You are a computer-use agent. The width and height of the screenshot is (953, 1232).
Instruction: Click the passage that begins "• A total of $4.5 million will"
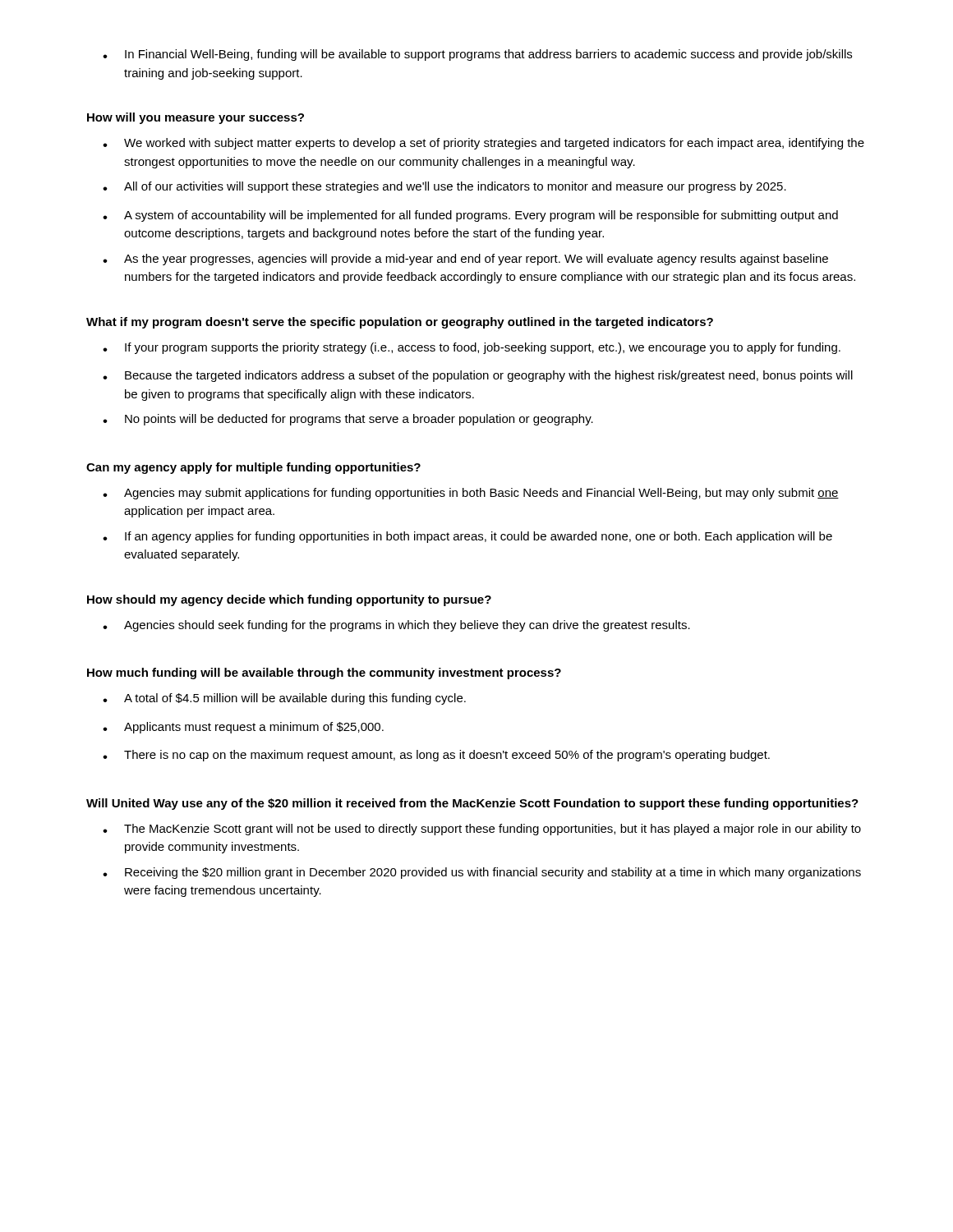(284, 699)
